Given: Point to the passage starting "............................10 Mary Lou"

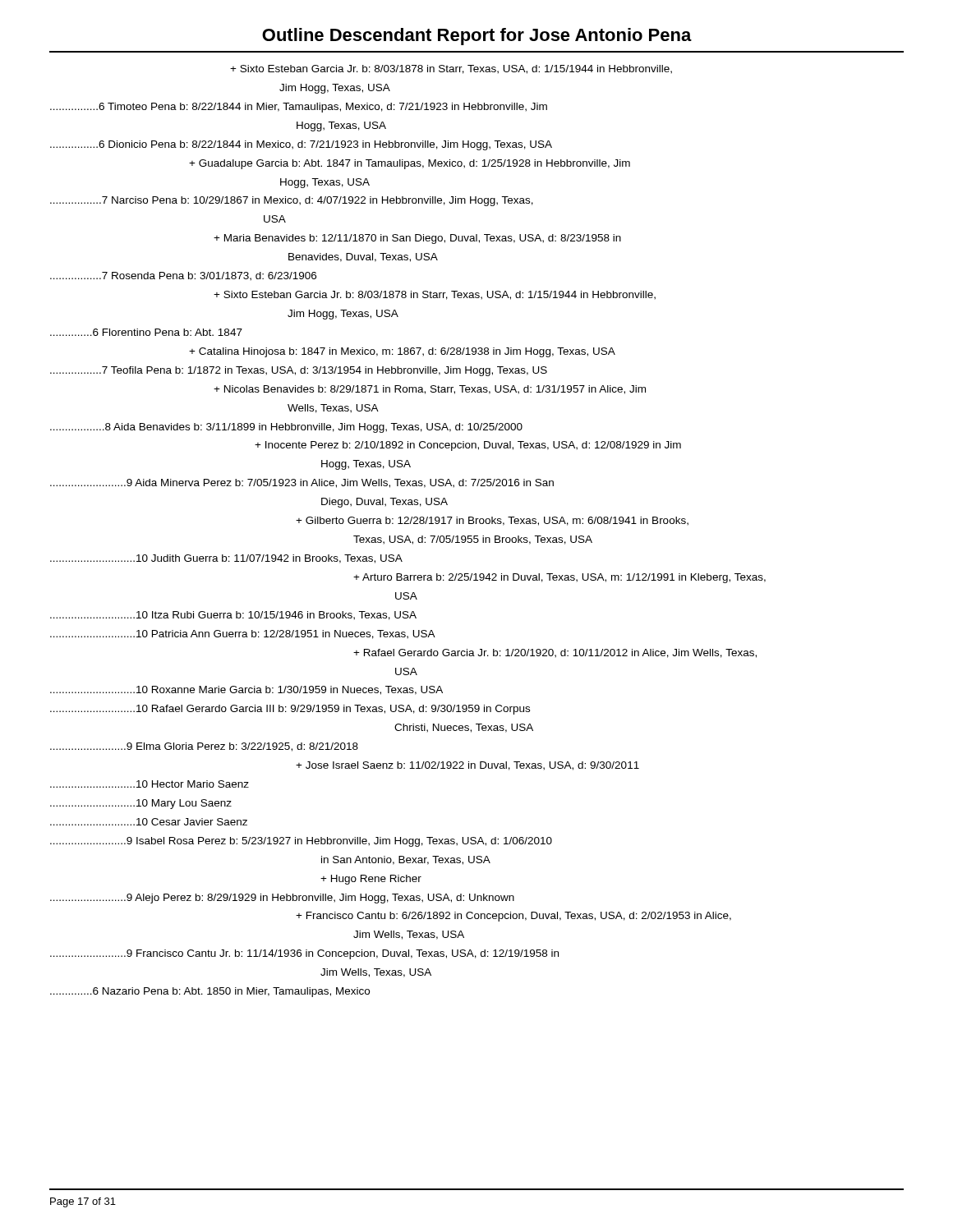Looking at the screenshot, I should (141, 803).
